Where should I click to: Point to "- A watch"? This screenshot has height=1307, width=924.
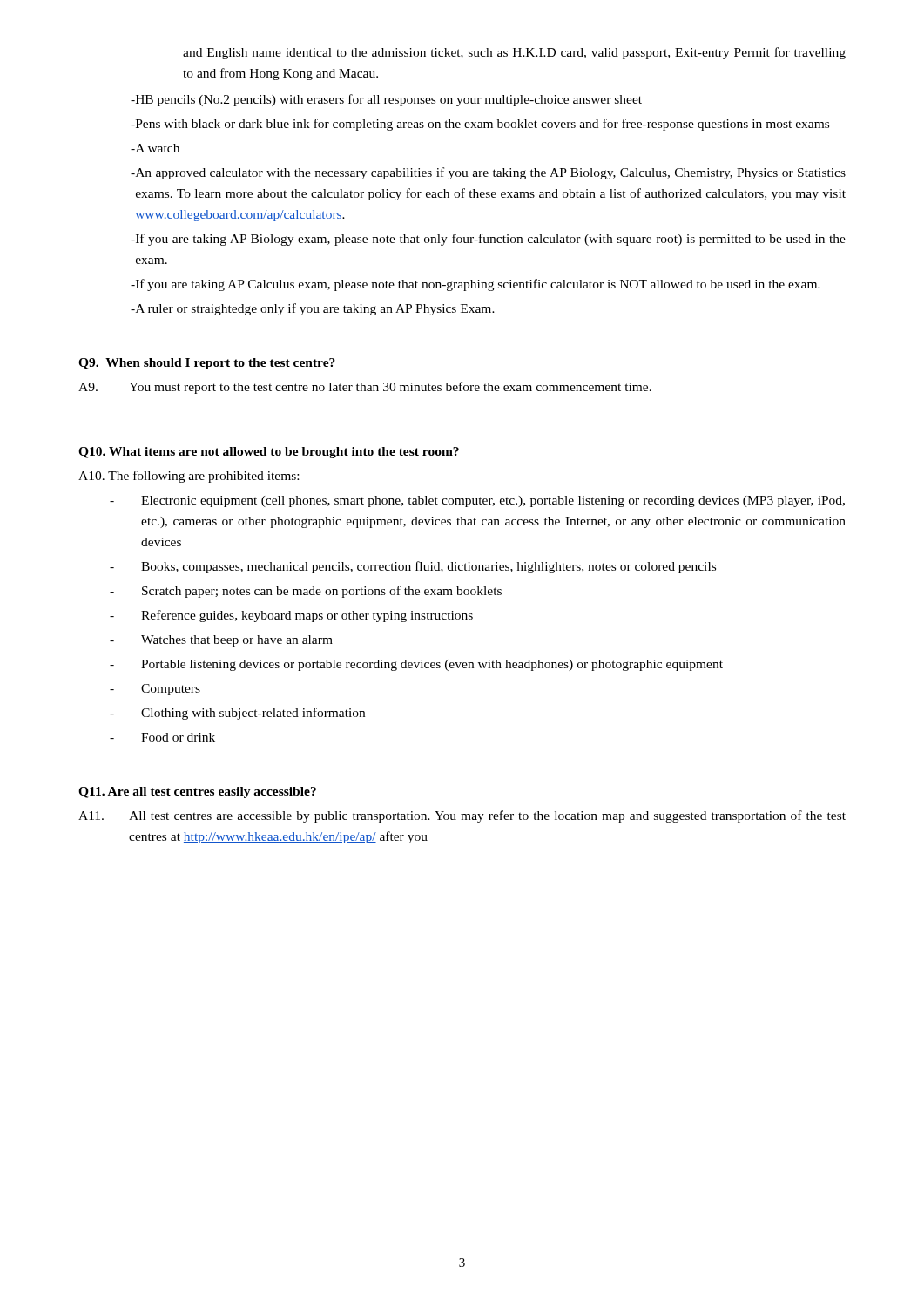click(155, 148)
